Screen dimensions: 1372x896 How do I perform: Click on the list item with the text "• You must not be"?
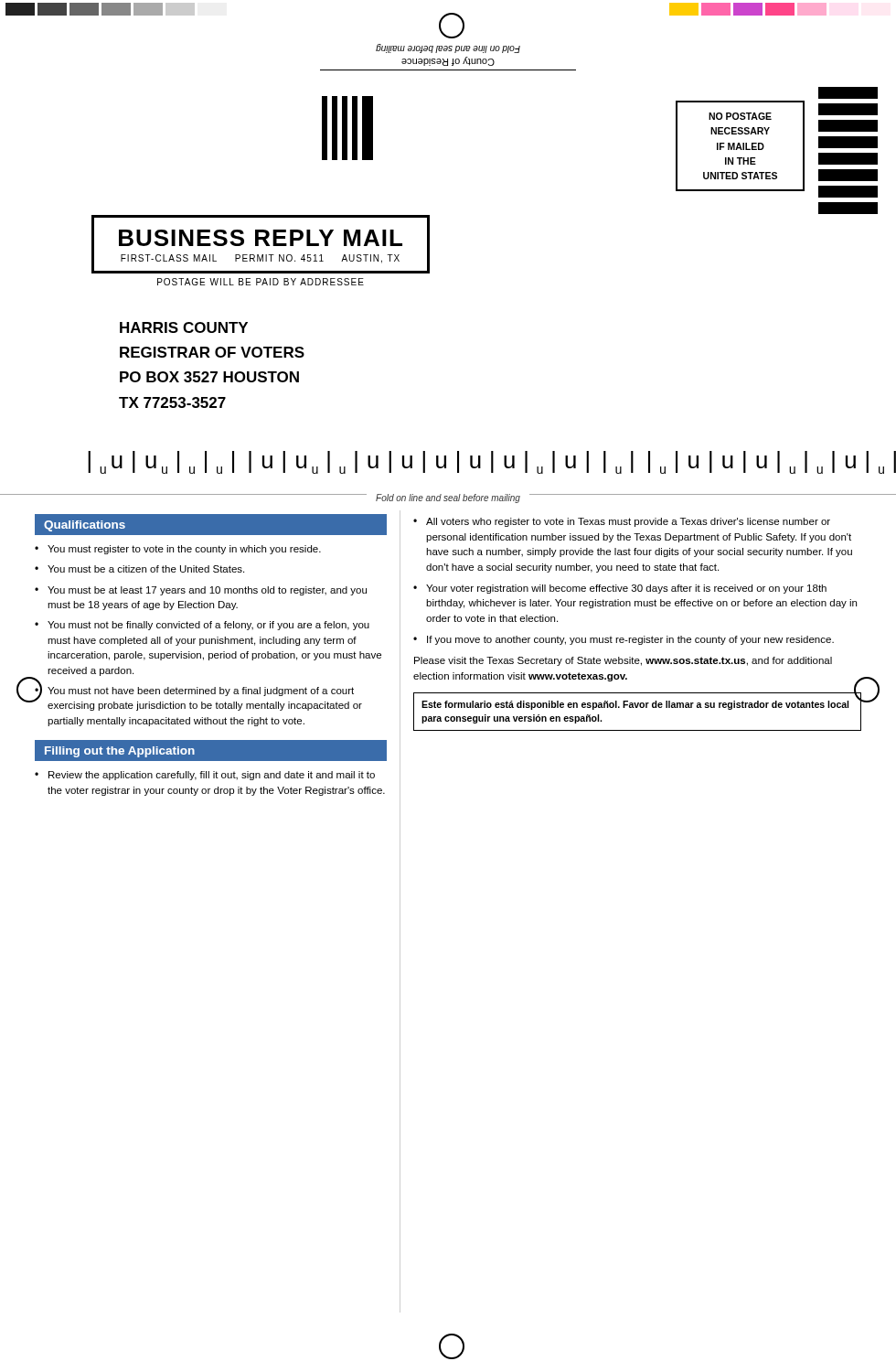pos(211,648)
